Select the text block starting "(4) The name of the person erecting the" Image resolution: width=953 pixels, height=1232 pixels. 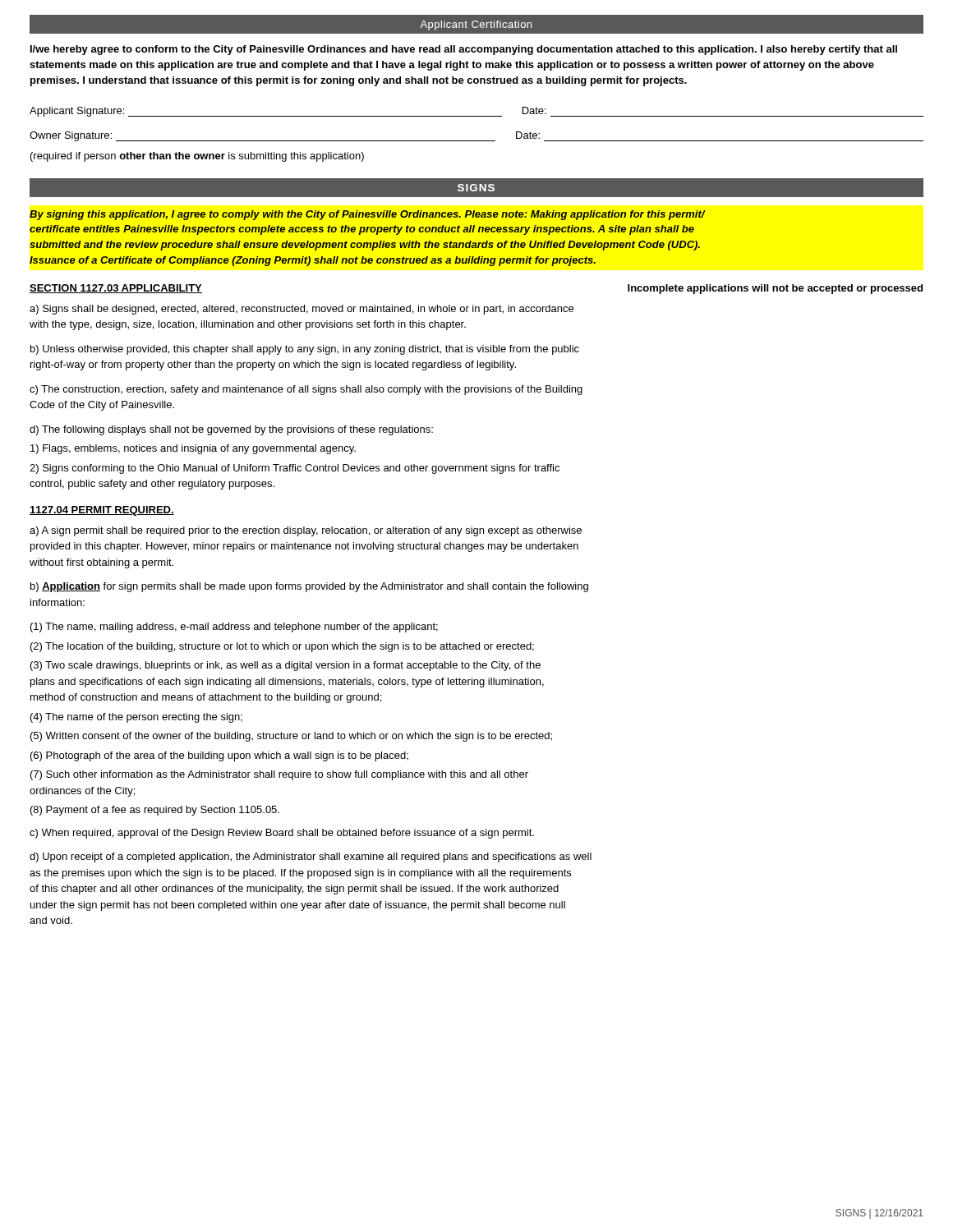[x=136, y=717]
